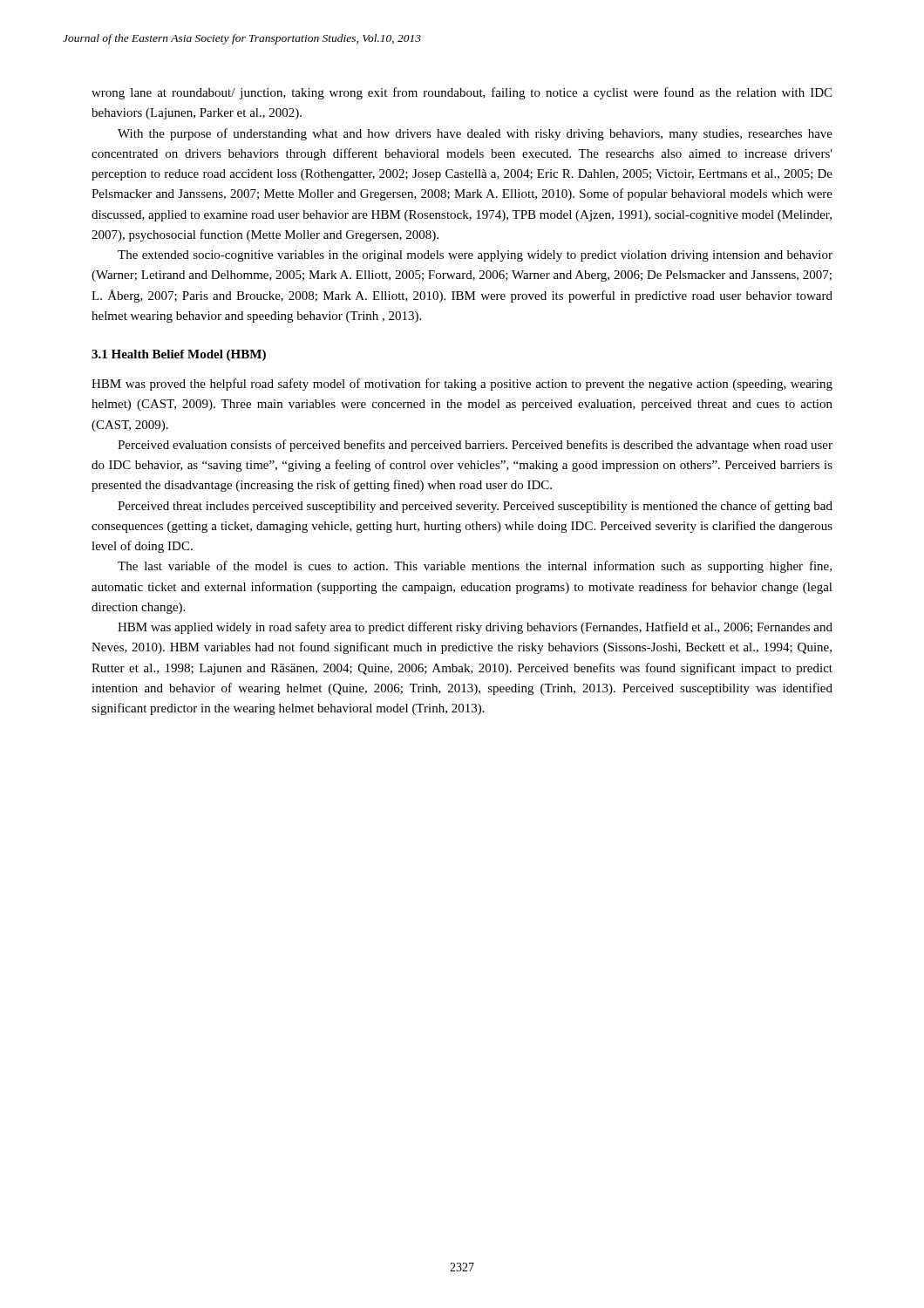Navigate to the text block starting "HBM was applied widely in"
The width and height of the screenshot is (924, 1308).
[x=462, y=668]
